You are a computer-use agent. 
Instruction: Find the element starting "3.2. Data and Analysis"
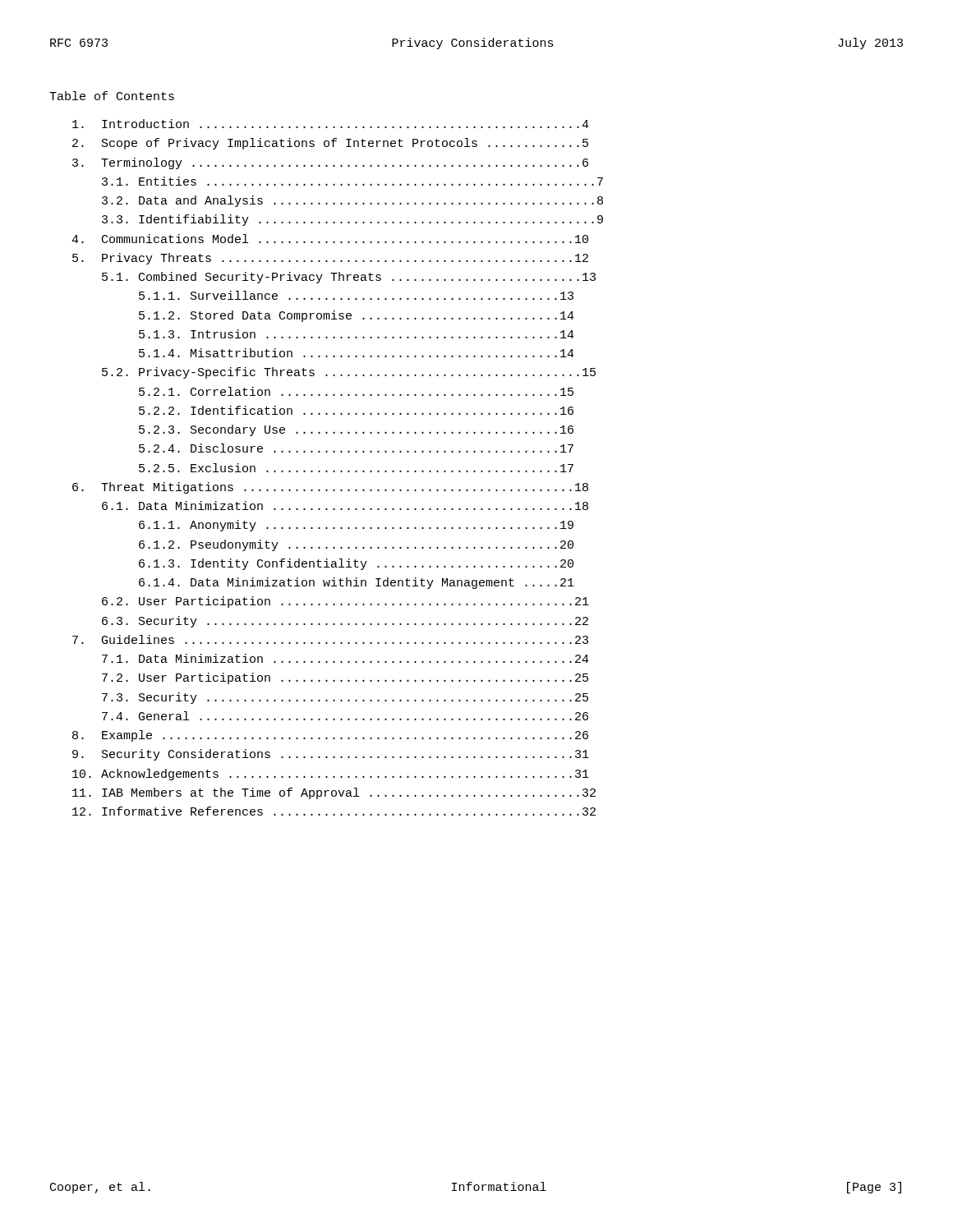point(327,202)
